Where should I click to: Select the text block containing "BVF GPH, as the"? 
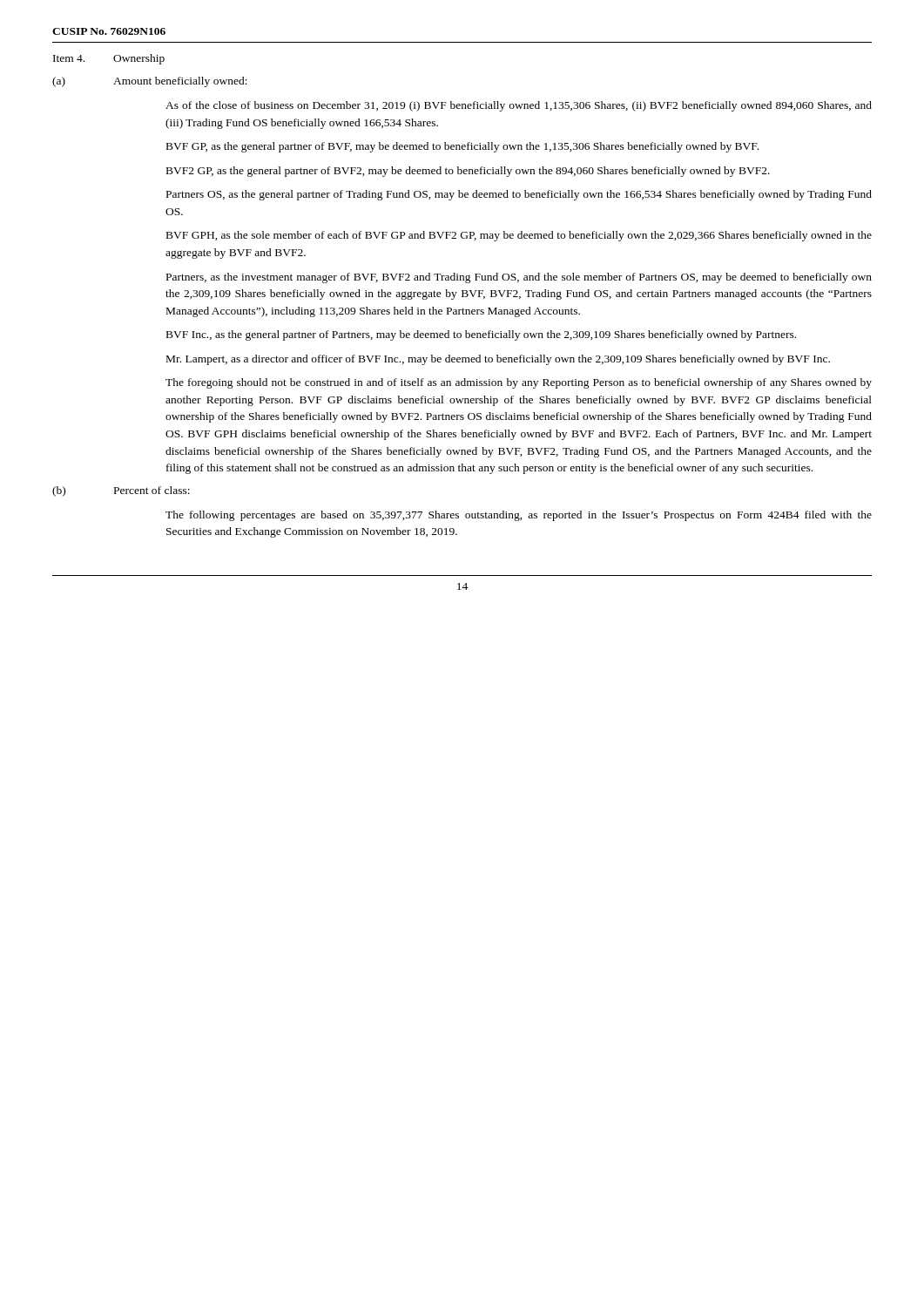(519, 244)
